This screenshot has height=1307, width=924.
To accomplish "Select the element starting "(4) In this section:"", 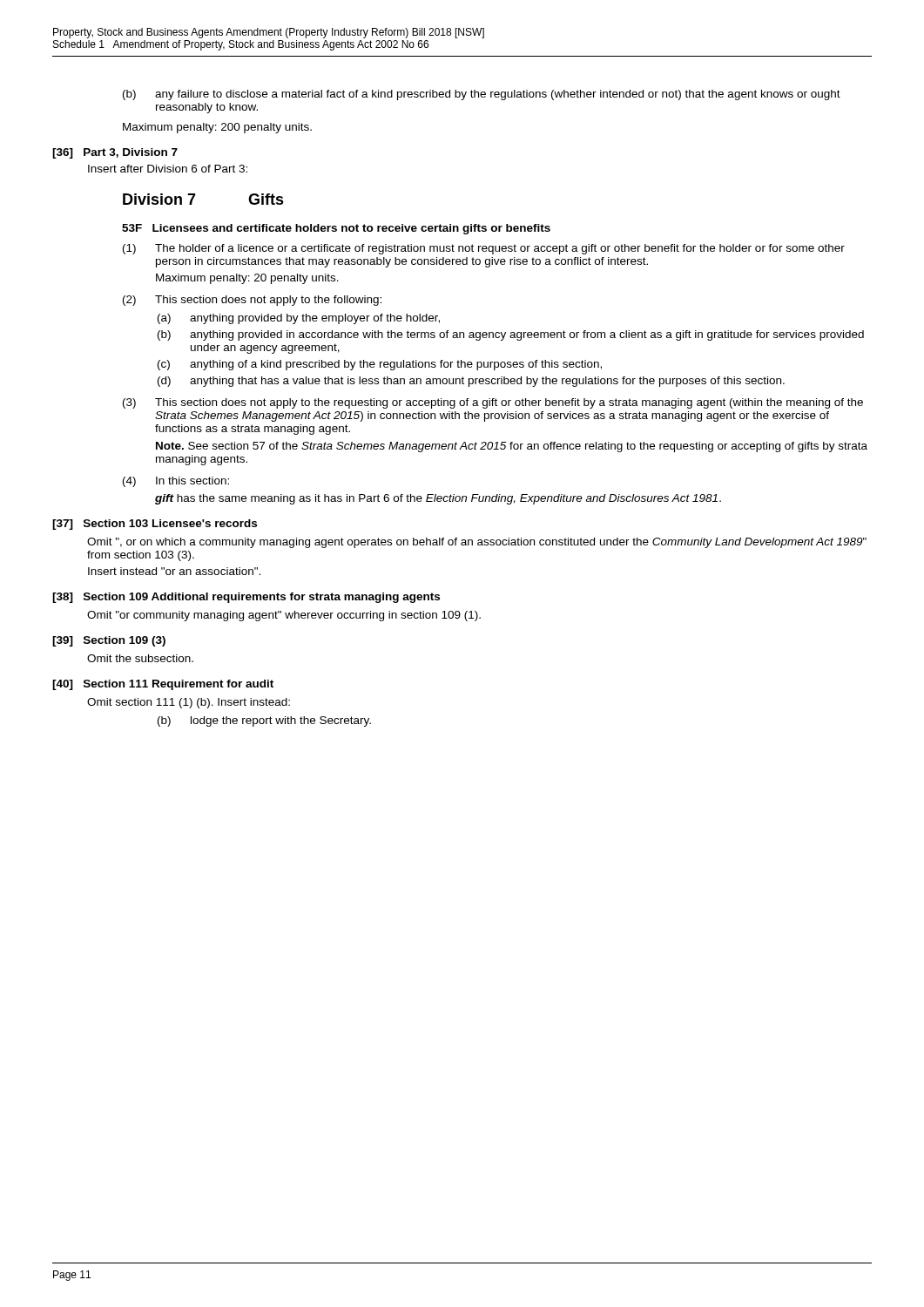I will [497, 489].
